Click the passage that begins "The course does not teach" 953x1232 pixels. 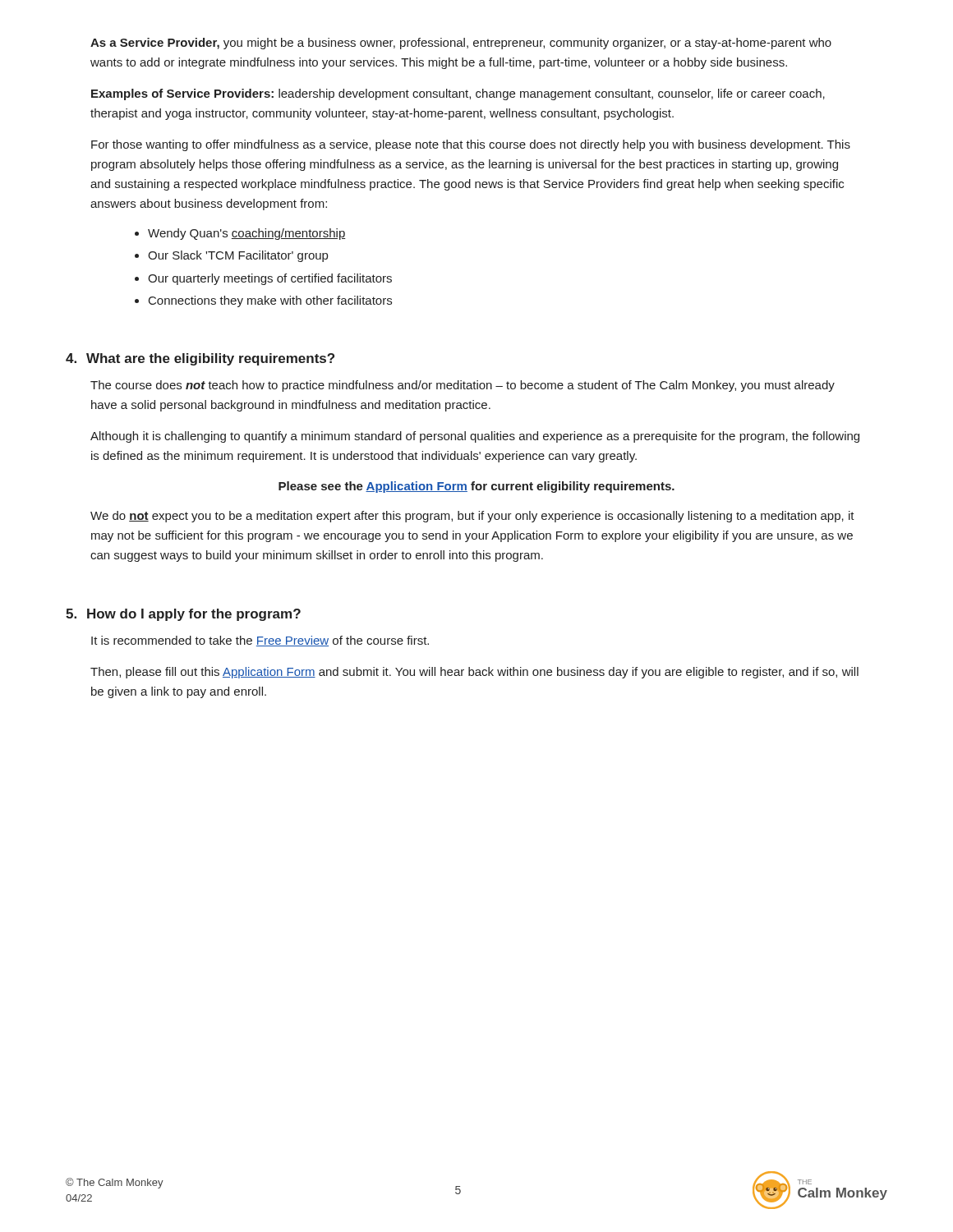(x=476, y=395)
